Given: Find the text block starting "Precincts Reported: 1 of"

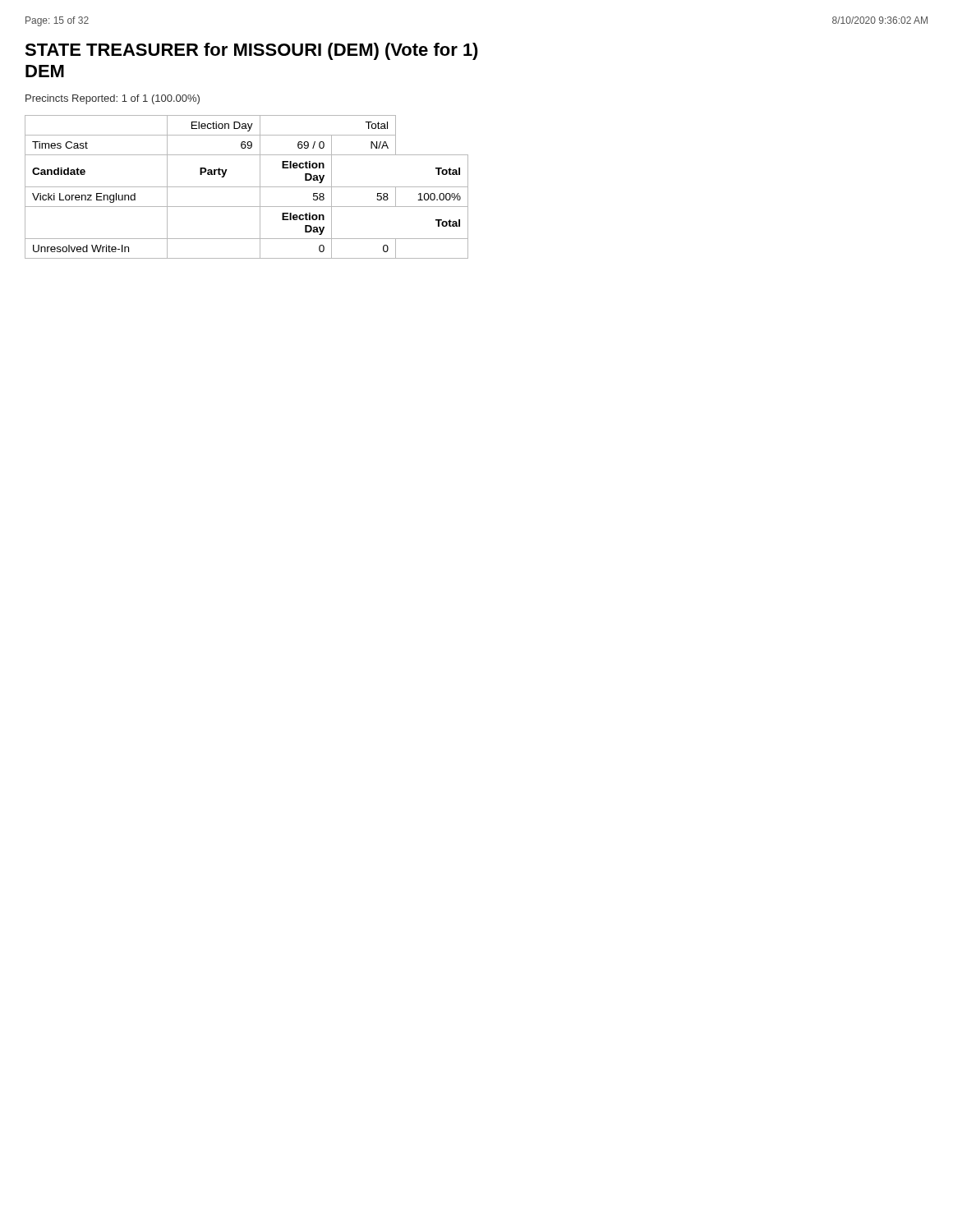Looking at the screenshot, I should pos(113,98).
